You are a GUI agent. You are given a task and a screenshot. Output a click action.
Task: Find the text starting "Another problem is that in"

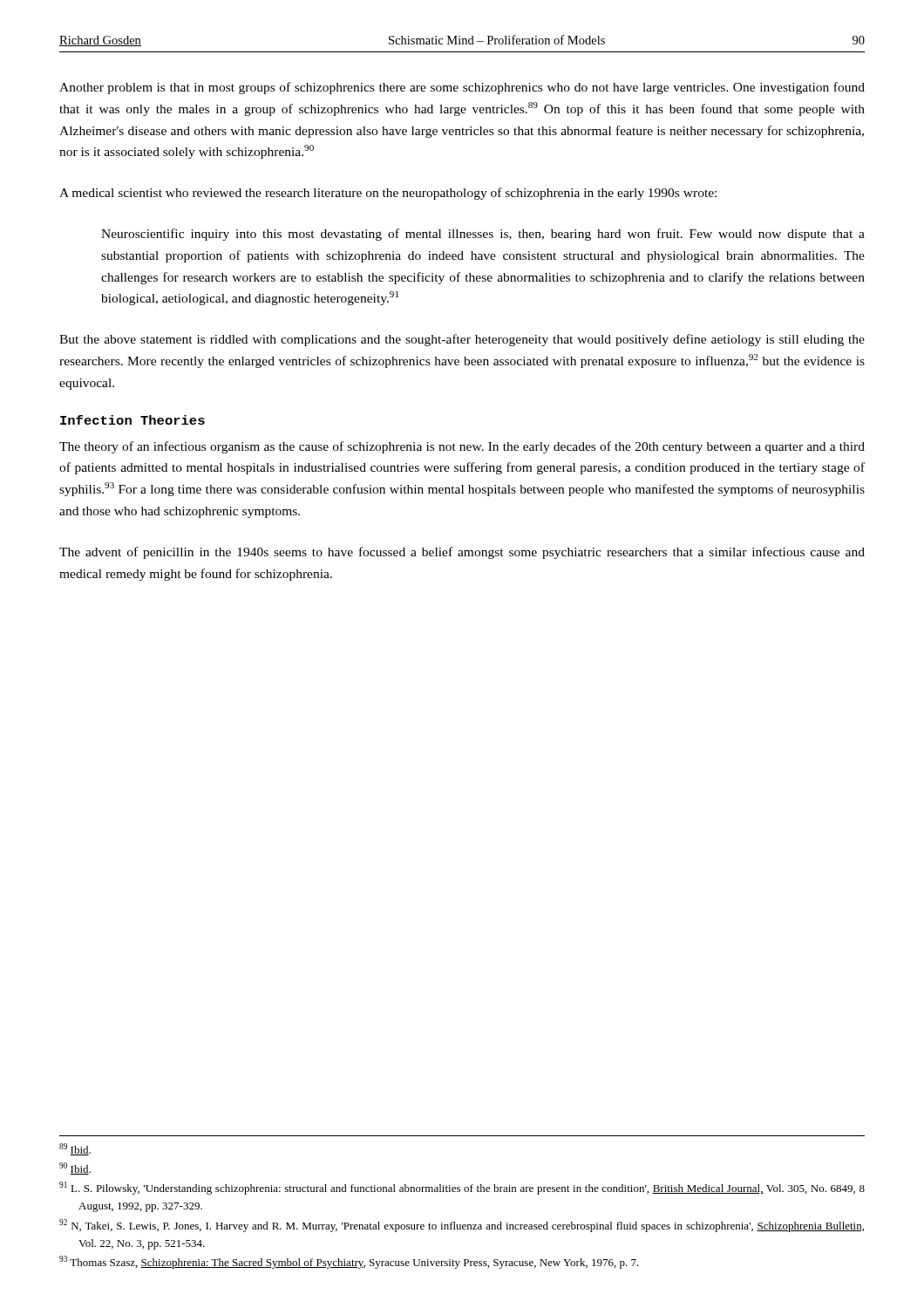(462, 119)
